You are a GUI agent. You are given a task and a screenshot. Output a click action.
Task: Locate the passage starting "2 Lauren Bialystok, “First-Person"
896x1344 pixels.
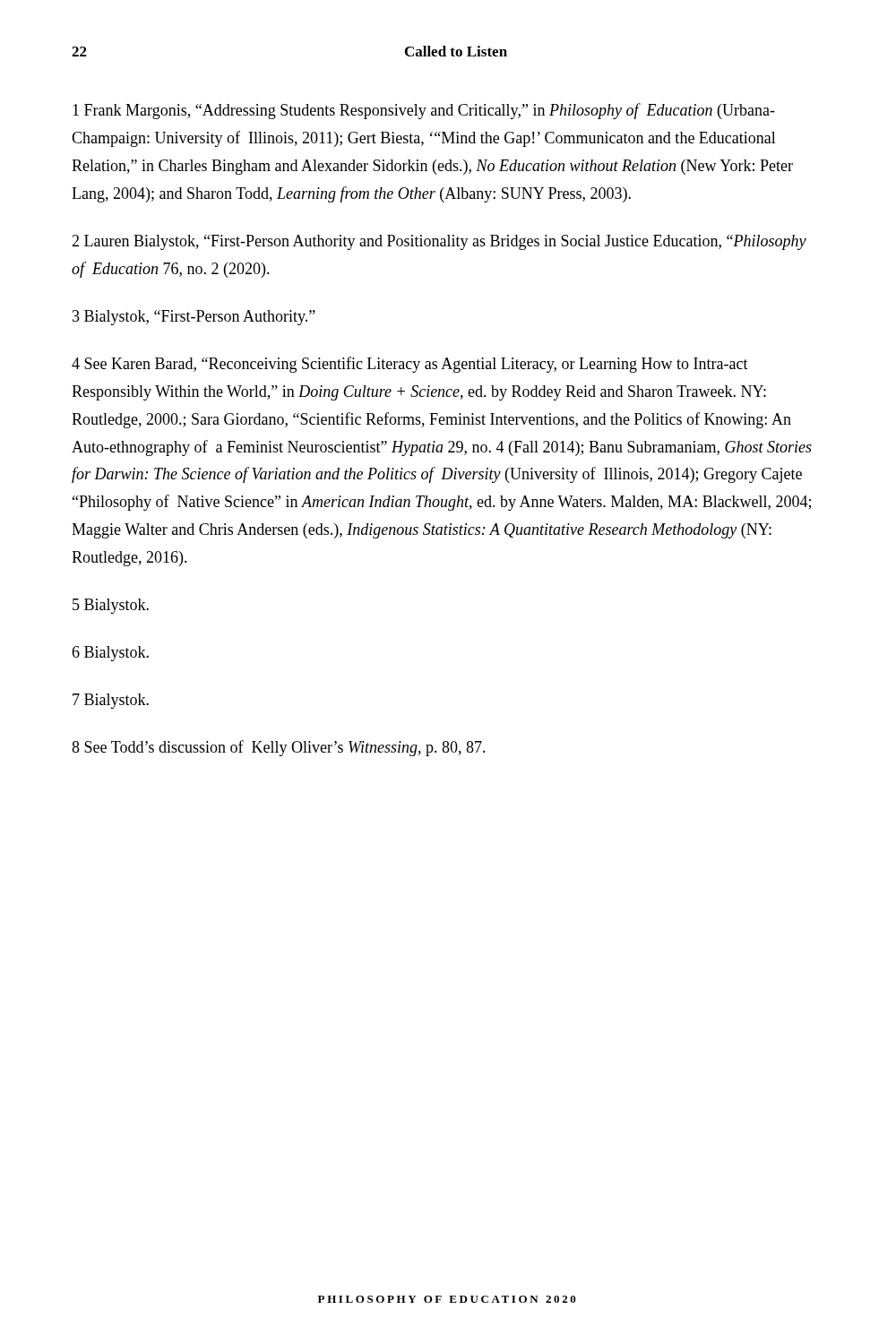[439, 255]
